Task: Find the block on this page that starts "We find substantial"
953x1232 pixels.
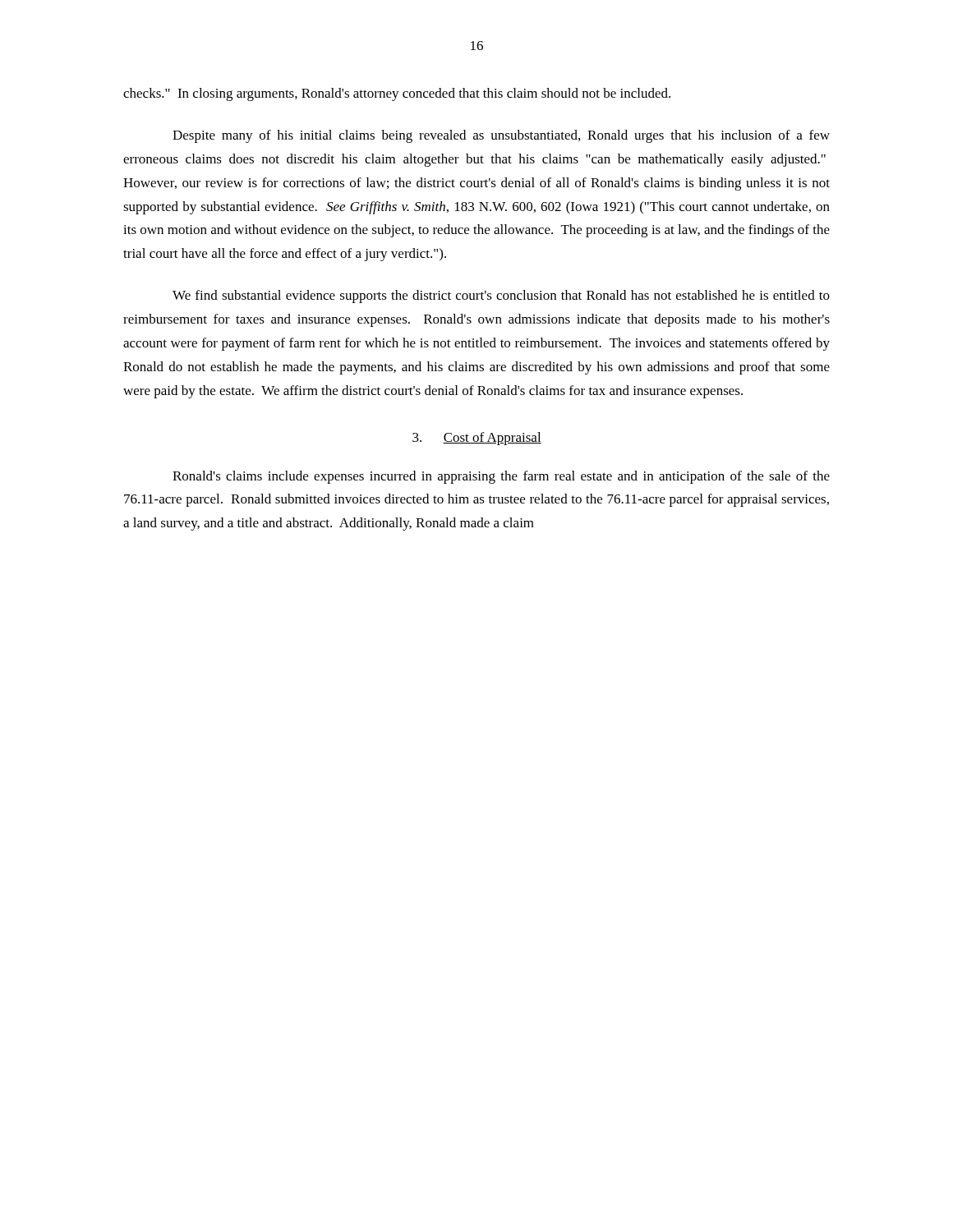Action: pyautogui.click(x=476, y=343)
